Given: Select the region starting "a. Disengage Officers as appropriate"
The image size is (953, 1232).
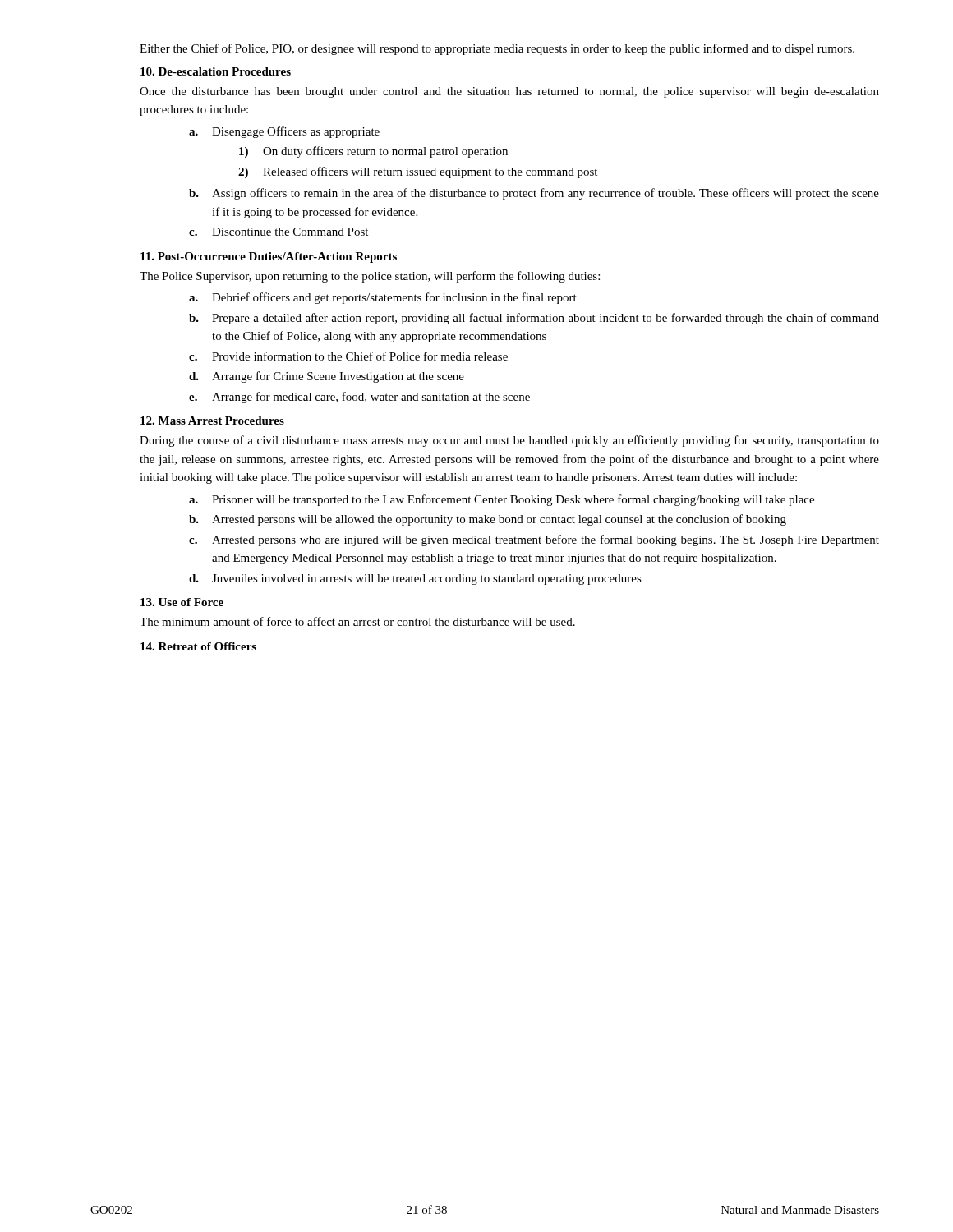Looking at the screenshot, I should [x=284, y=132].
